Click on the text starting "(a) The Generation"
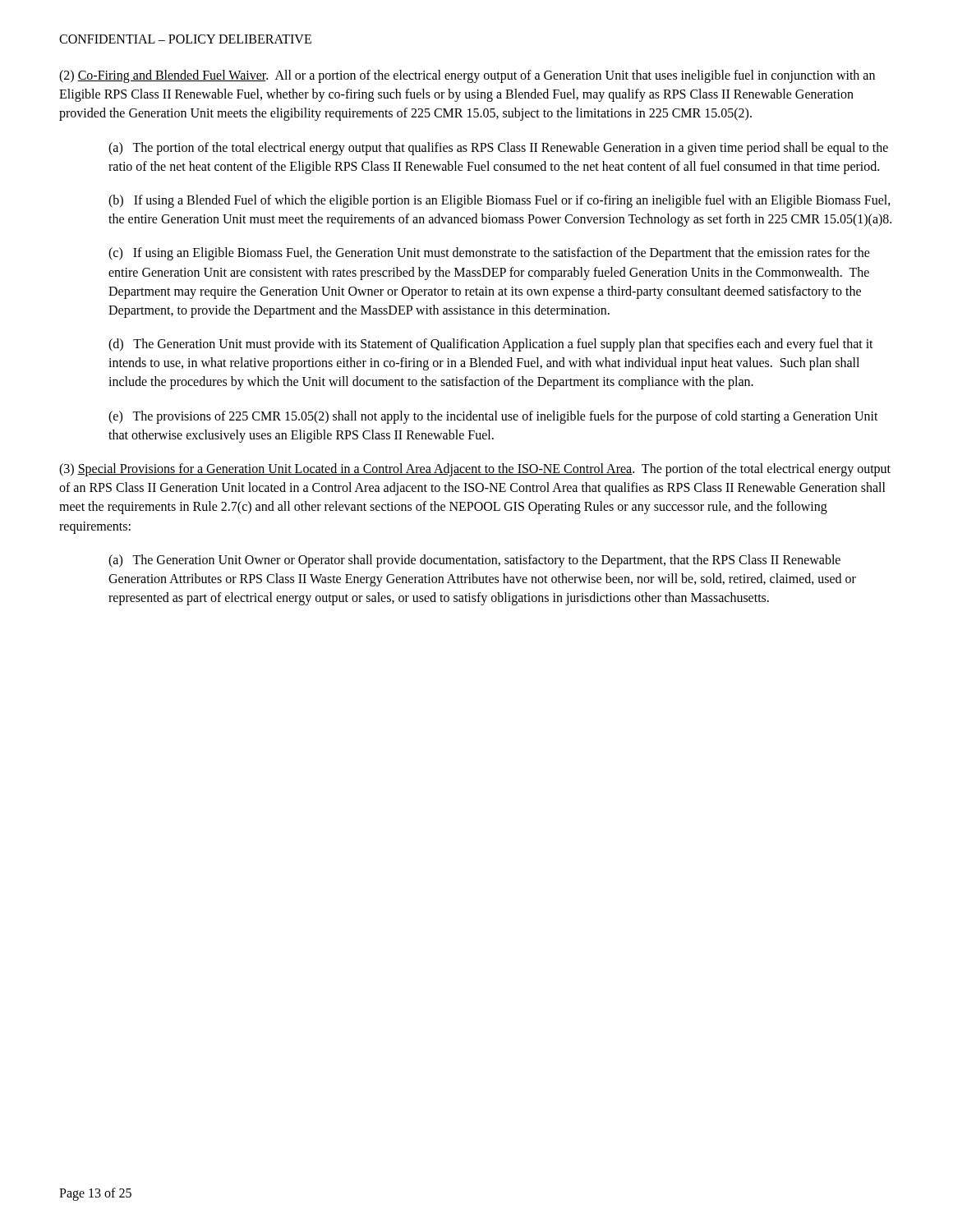Screen dimensions: 1232x953 [482, 579]
